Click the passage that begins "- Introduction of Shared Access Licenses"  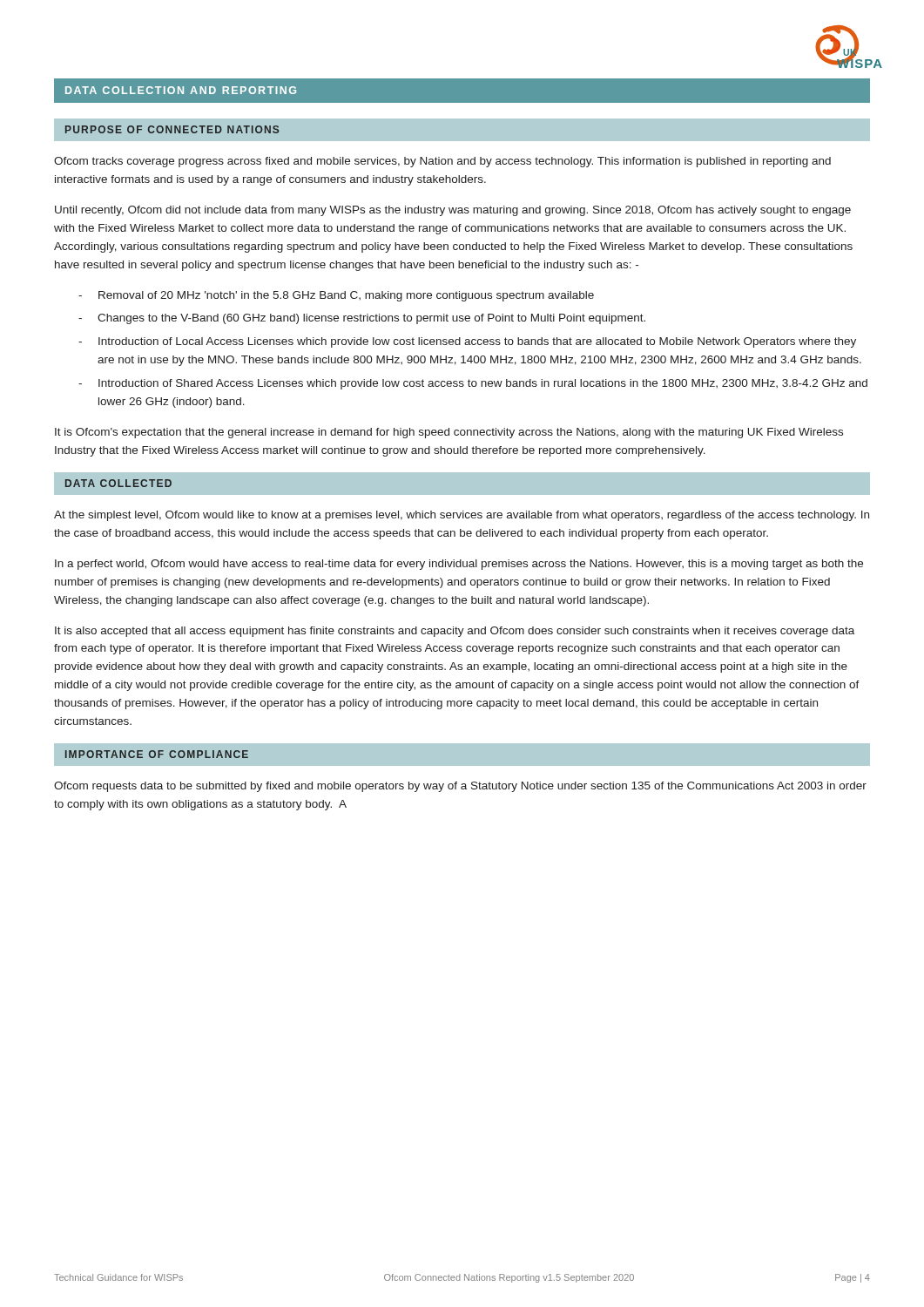tap(474, 393)
